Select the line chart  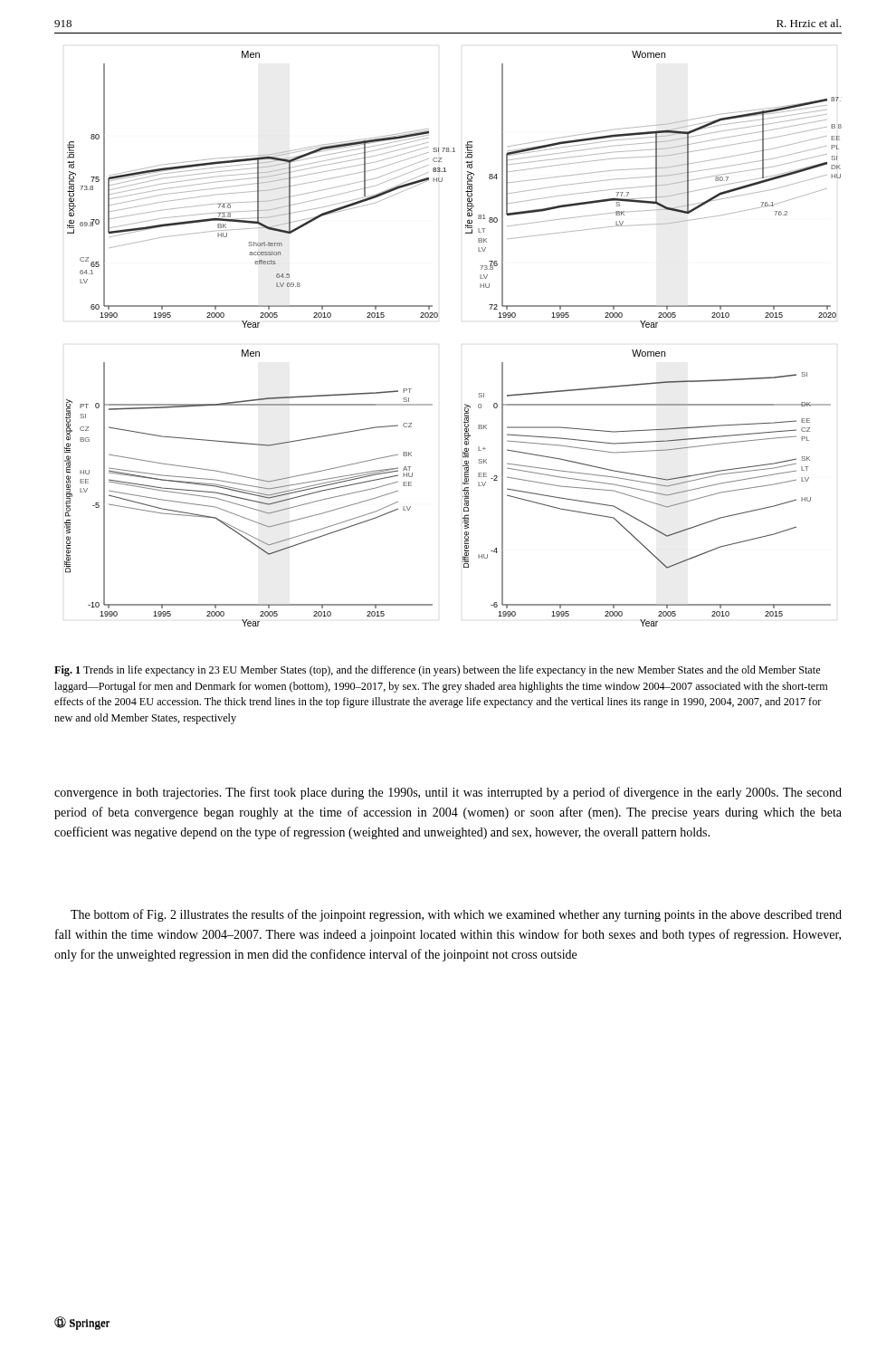448,347
